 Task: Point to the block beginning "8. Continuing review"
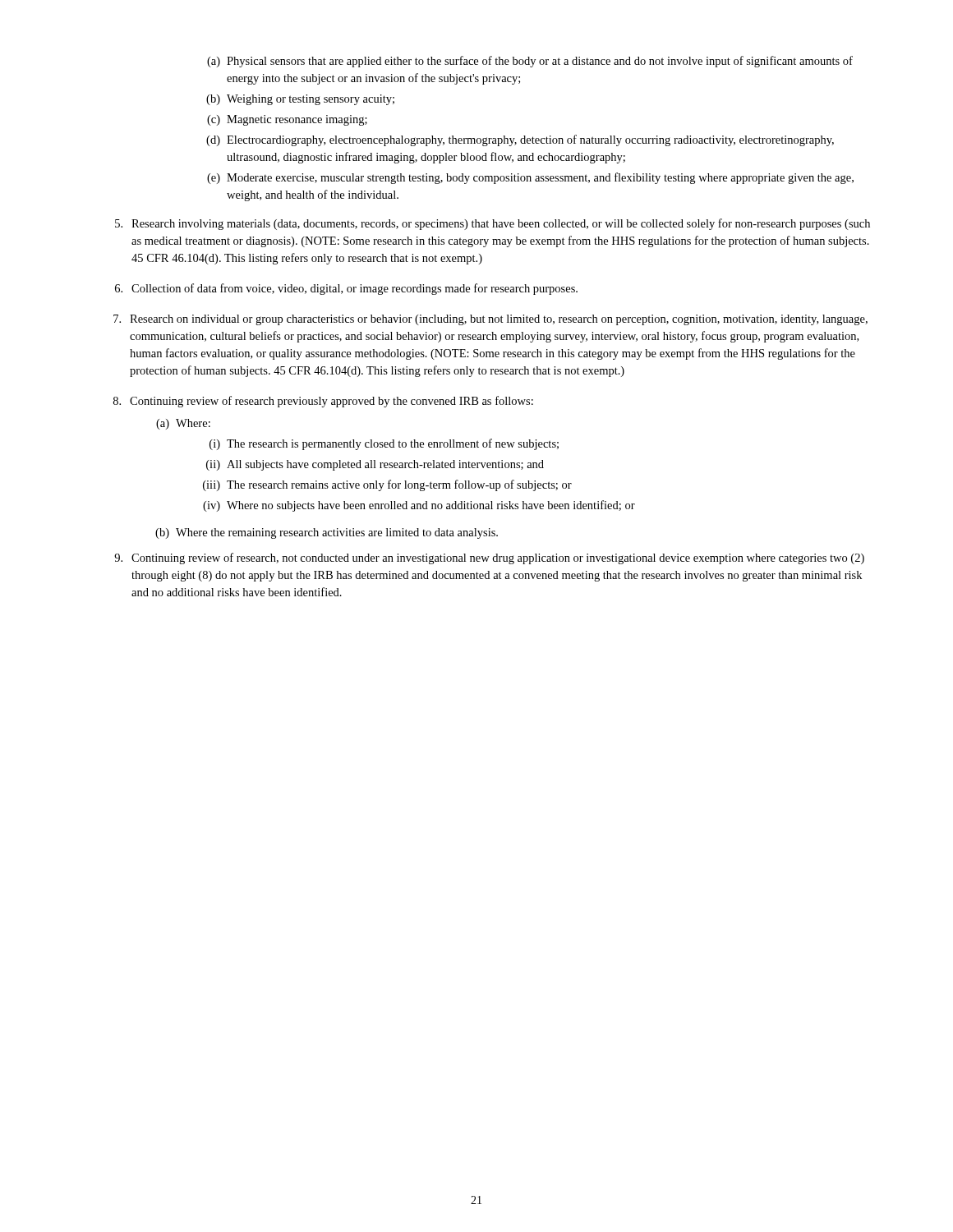pos(485,401)
